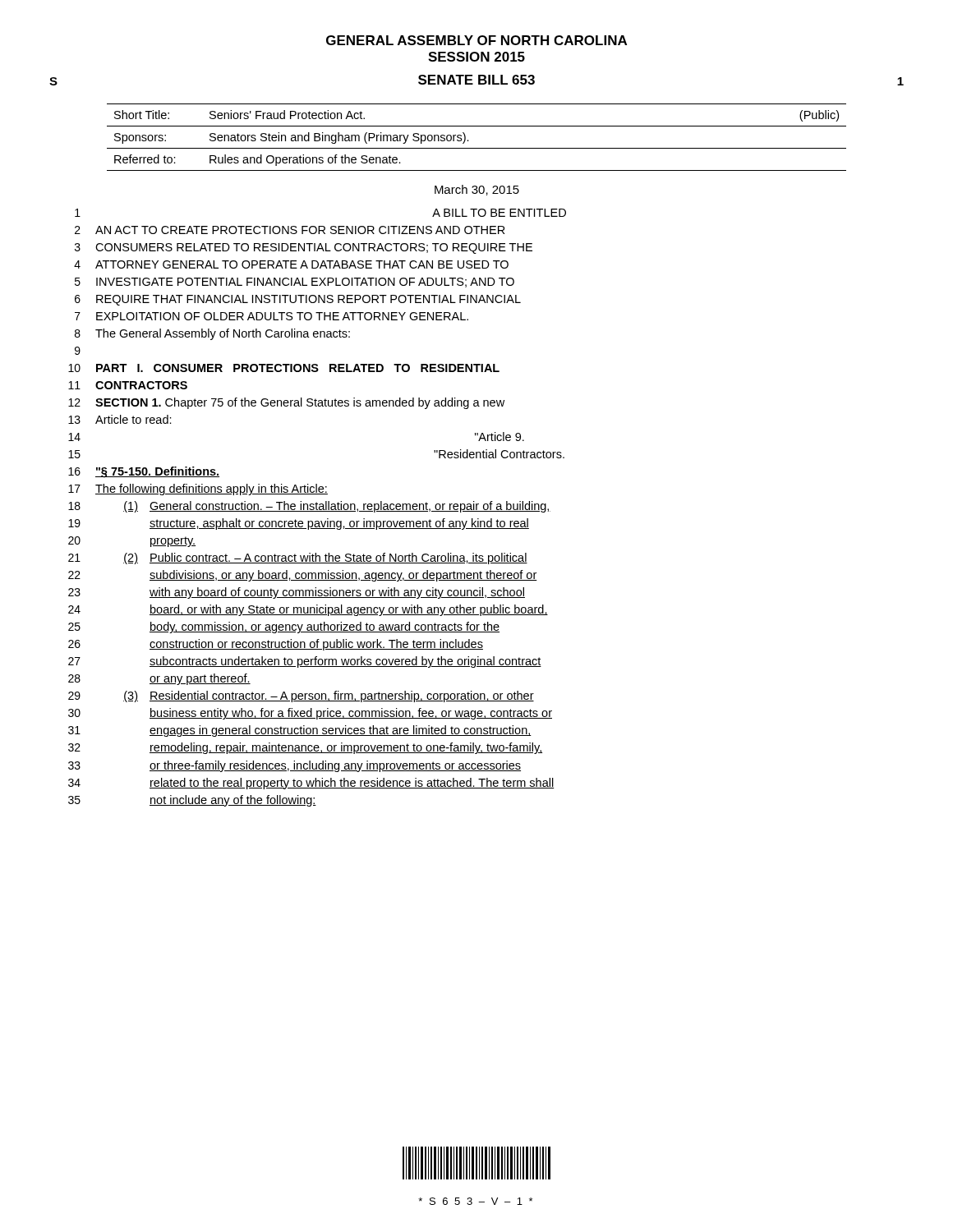Locate the text block starting "29 (3)Residential contractor. – A person, firm, partnership,"
The width and height of the screenshot is (953, 1232).
click(476, 748)
